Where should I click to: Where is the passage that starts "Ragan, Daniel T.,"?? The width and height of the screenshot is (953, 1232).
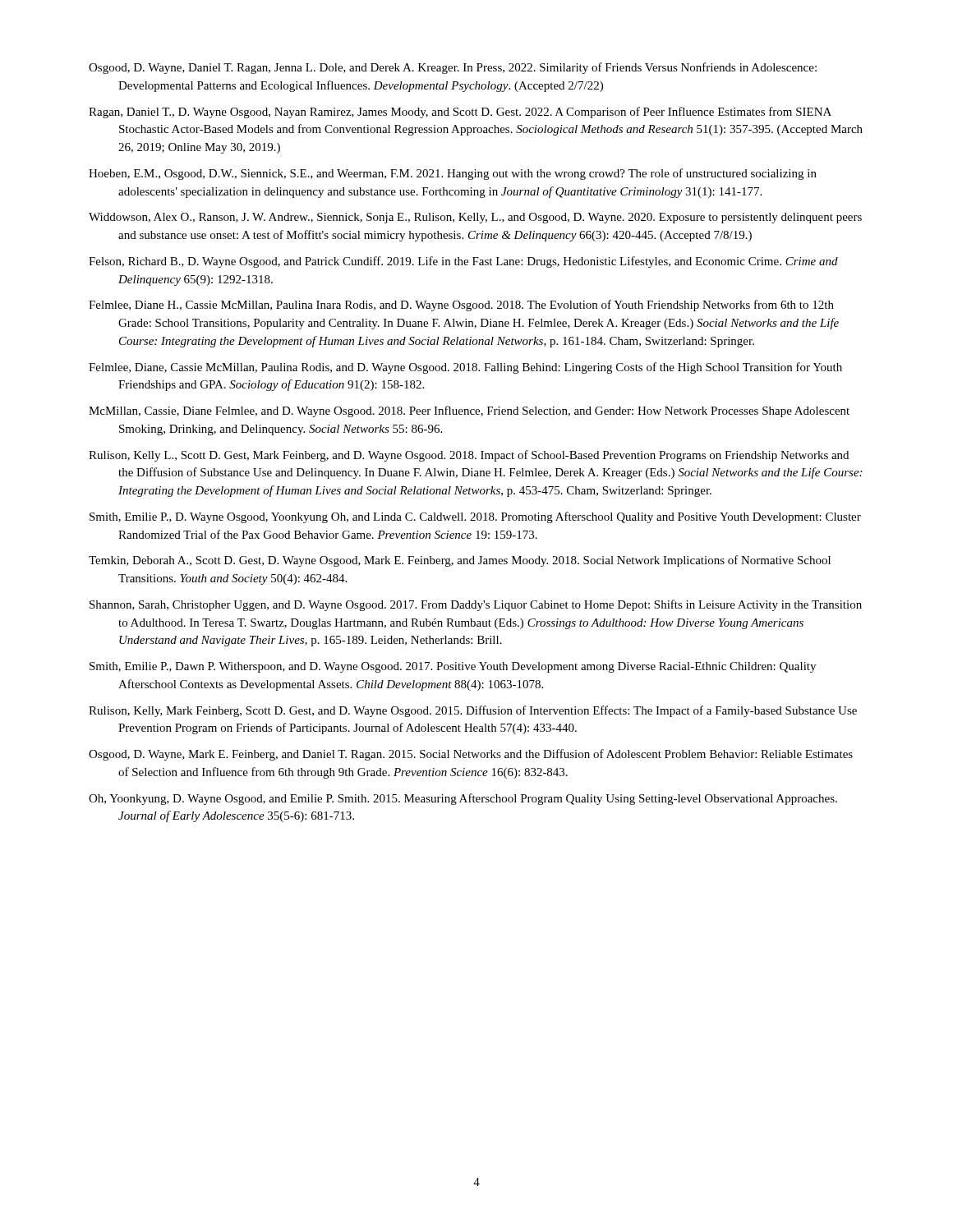(x=476, y=129)
